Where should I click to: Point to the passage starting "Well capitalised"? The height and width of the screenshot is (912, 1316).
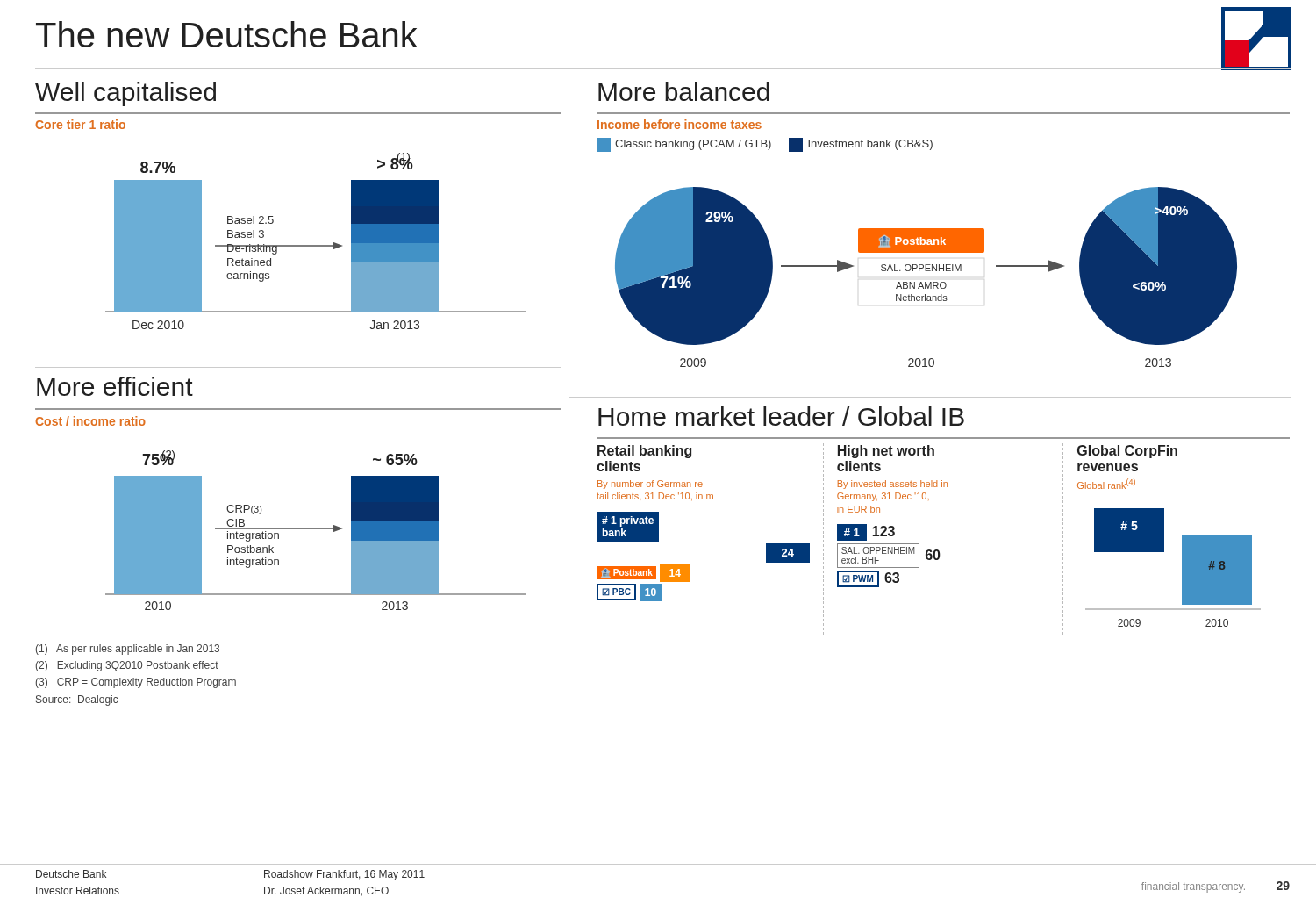click(x=126, y=92)
